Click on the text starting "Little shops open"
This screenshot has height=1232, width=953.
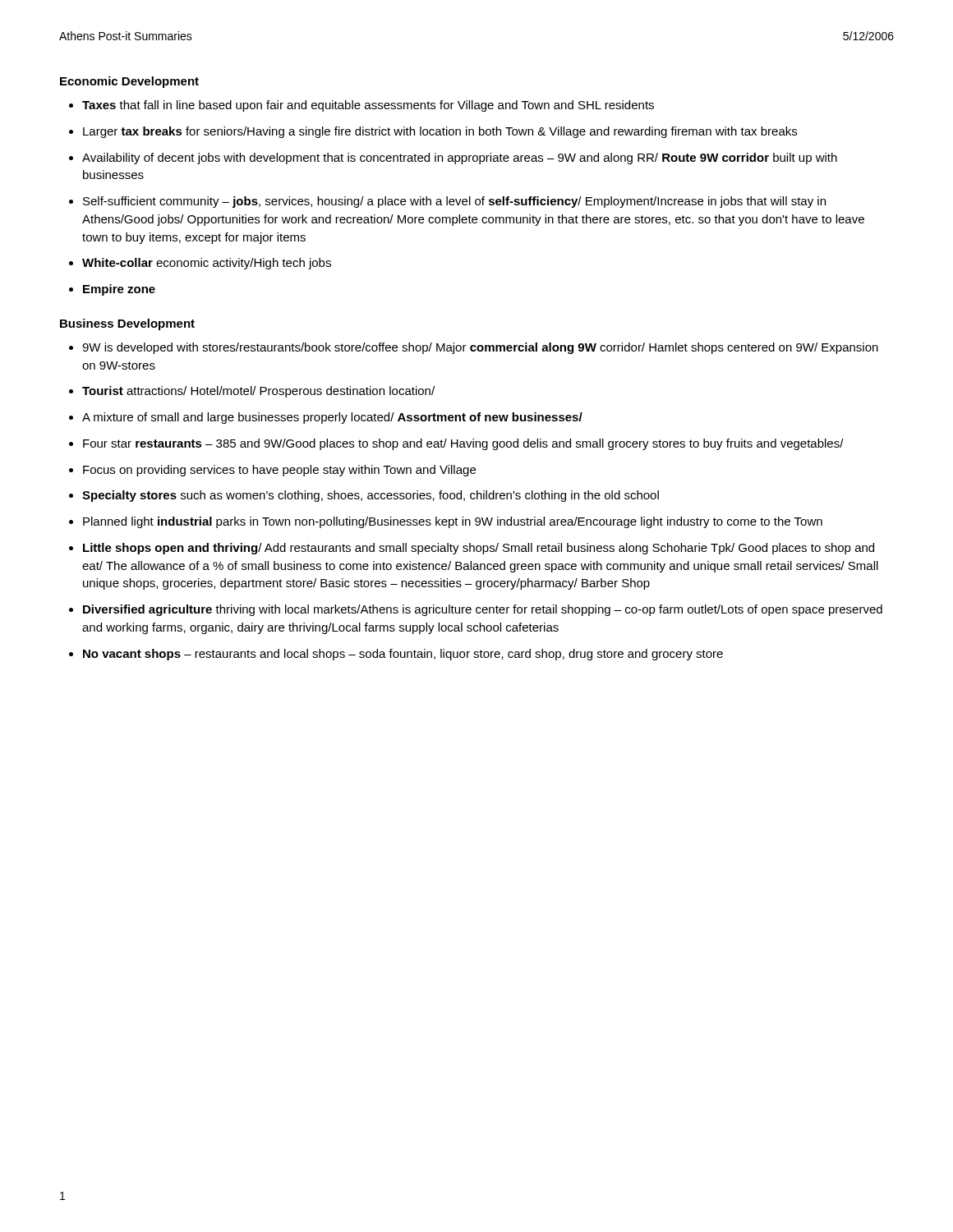(x=480, y=565)
